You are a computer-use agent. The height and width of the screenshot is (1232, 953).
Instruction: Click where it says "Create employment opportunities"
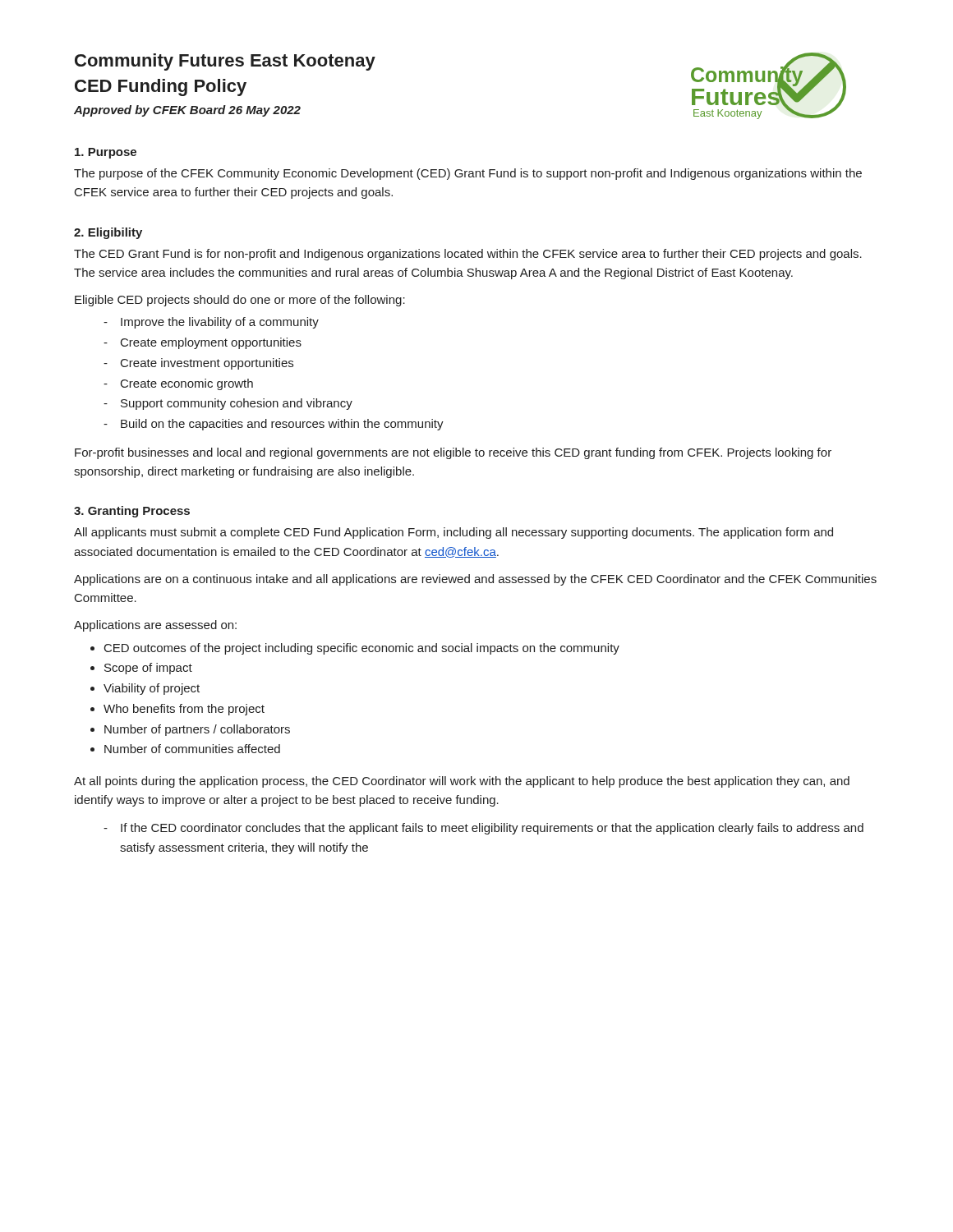click(x=211, y=342)
